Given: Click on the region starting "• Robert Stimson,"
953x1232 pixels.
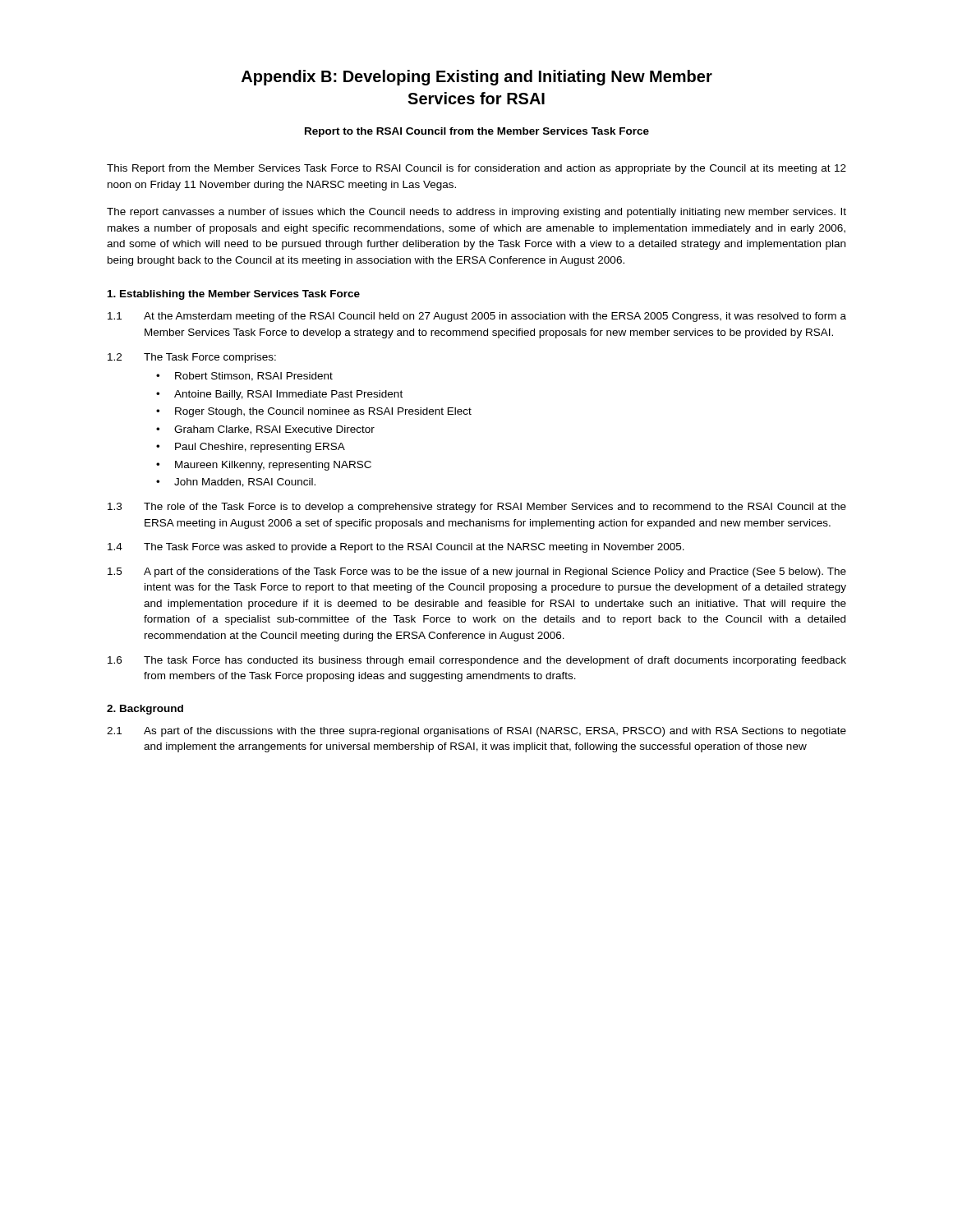Looking at the screenshot, I should point(244,376).
